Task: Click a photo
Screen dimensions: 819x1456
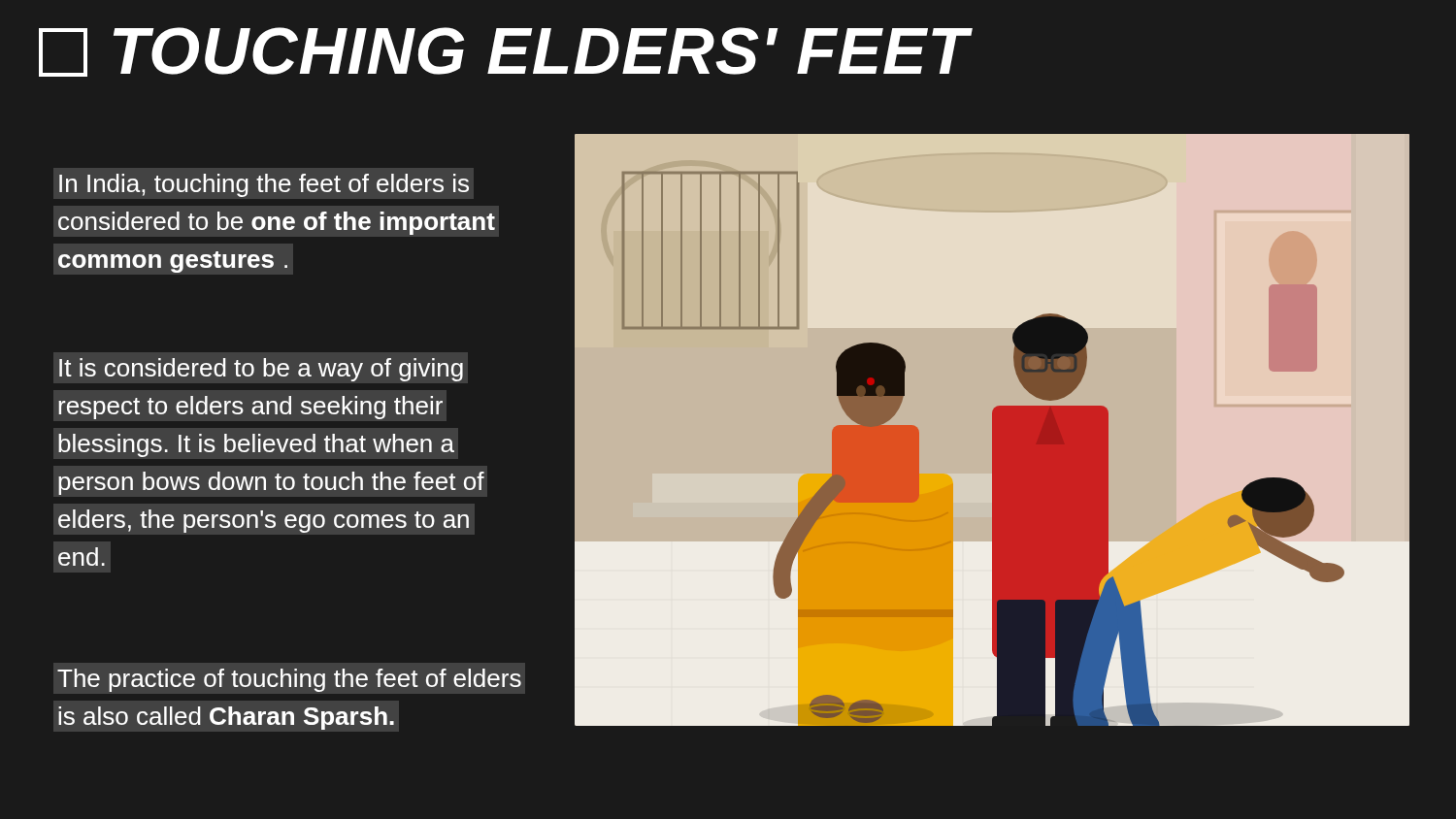Action: 992,430
